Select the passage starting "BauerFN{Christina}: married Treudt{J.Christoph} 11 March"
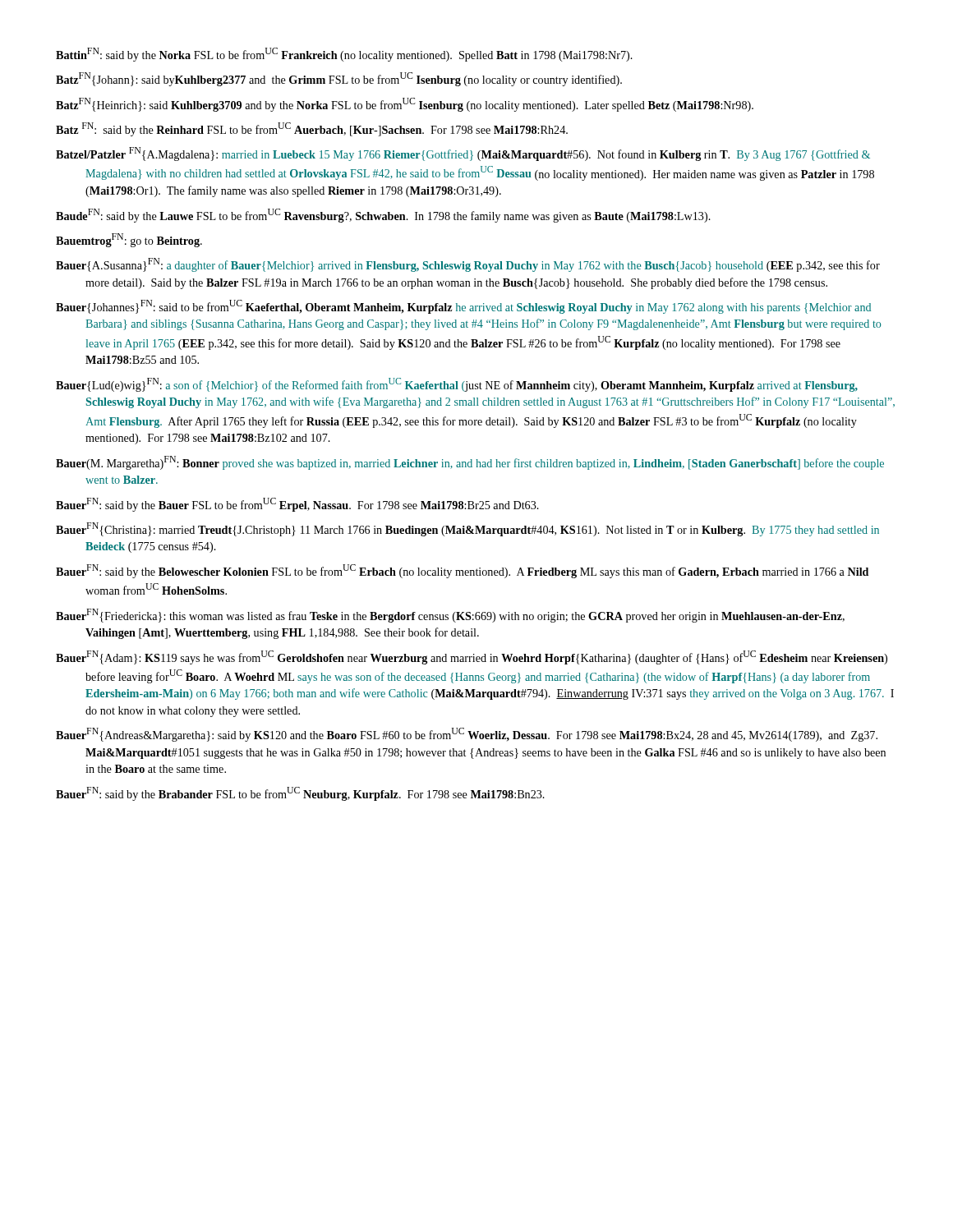953x1232 pixels. (x=476, y=537)
